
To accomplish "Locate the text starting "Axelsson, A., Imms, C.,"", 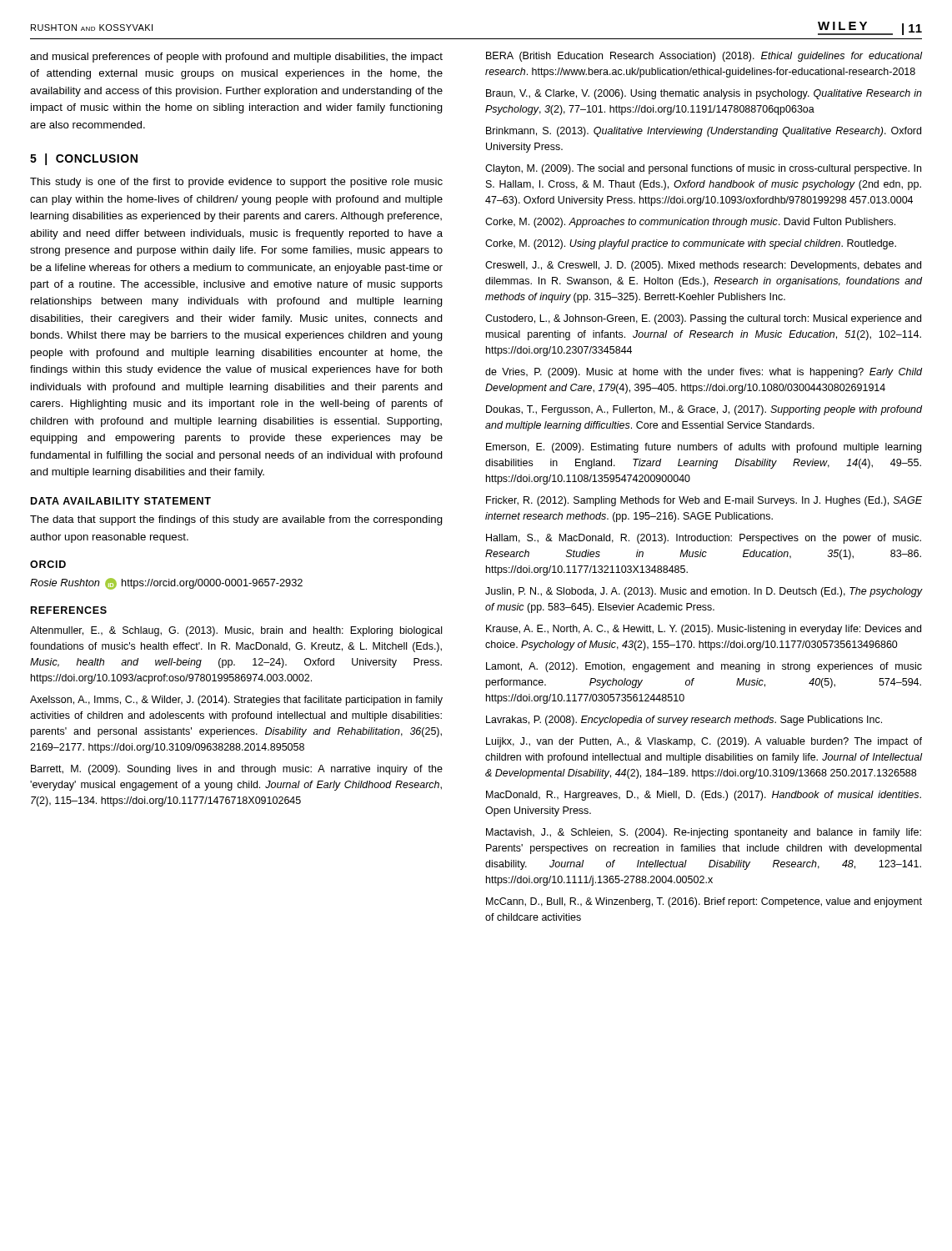I will 236,723.
